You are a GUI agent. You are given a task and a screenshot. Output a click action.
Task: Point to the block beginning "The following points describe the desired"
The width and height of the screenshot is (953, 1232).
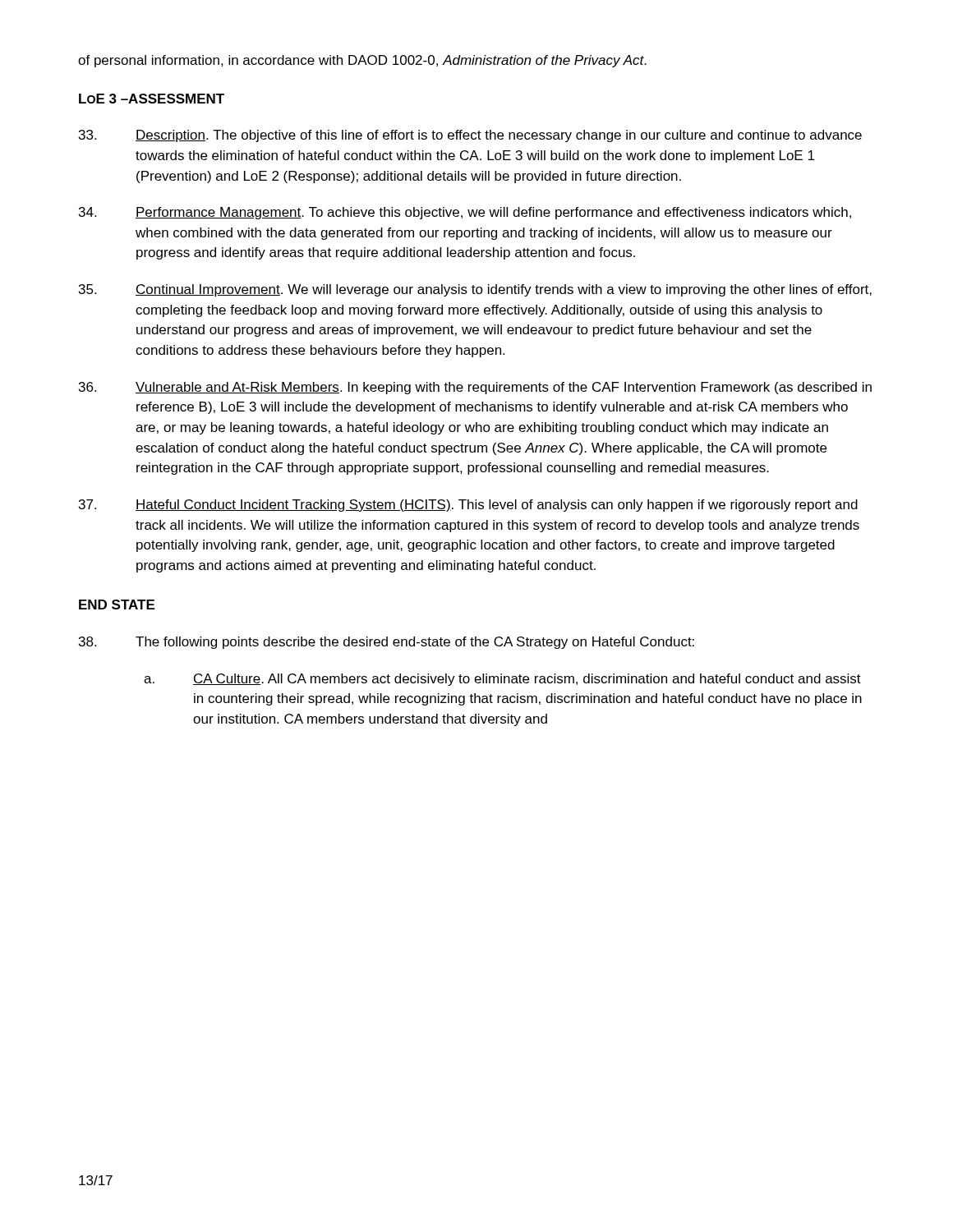[476, 643]
